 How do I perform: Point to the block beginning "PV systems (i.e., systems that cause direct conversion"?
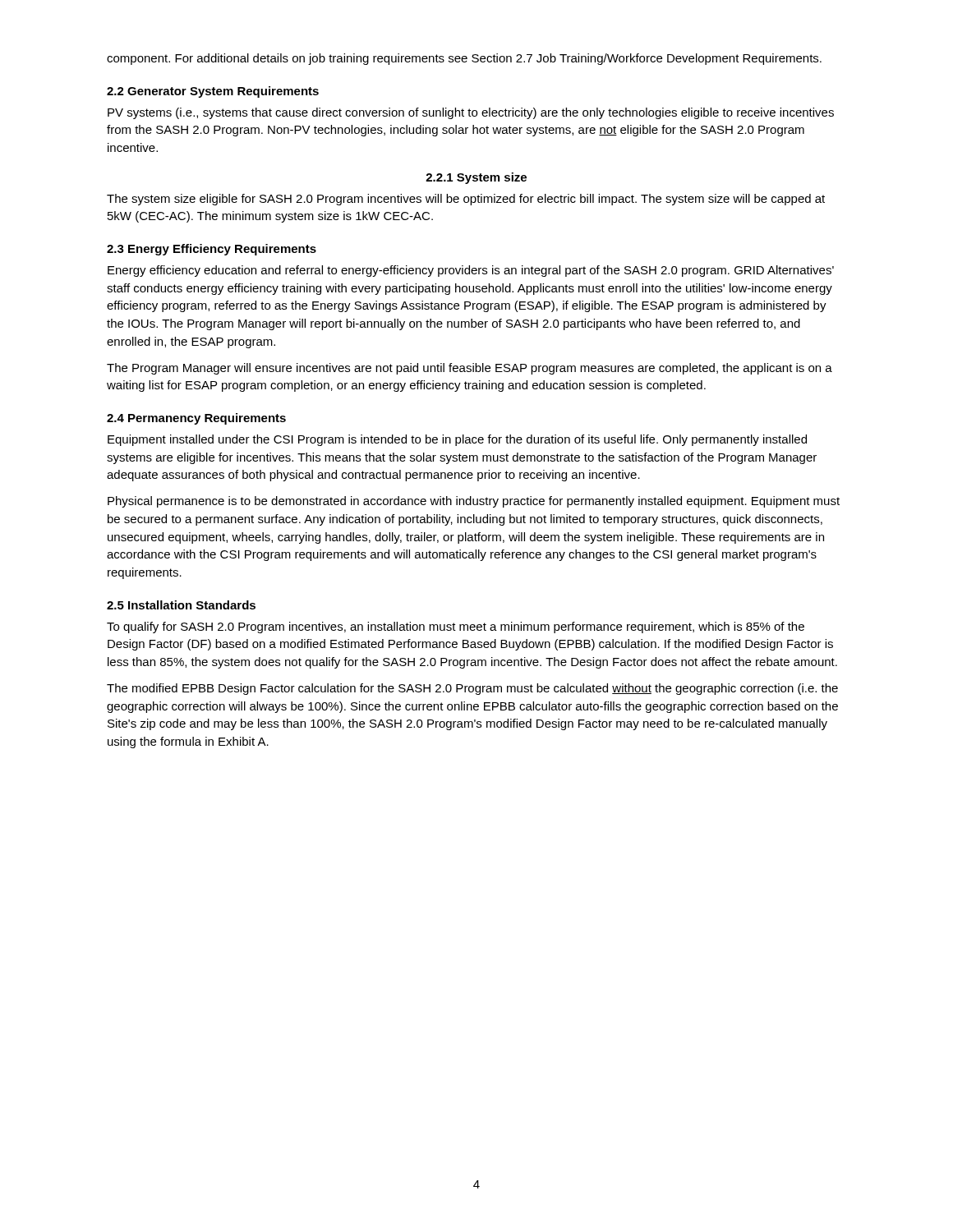(x=476, y=130)
